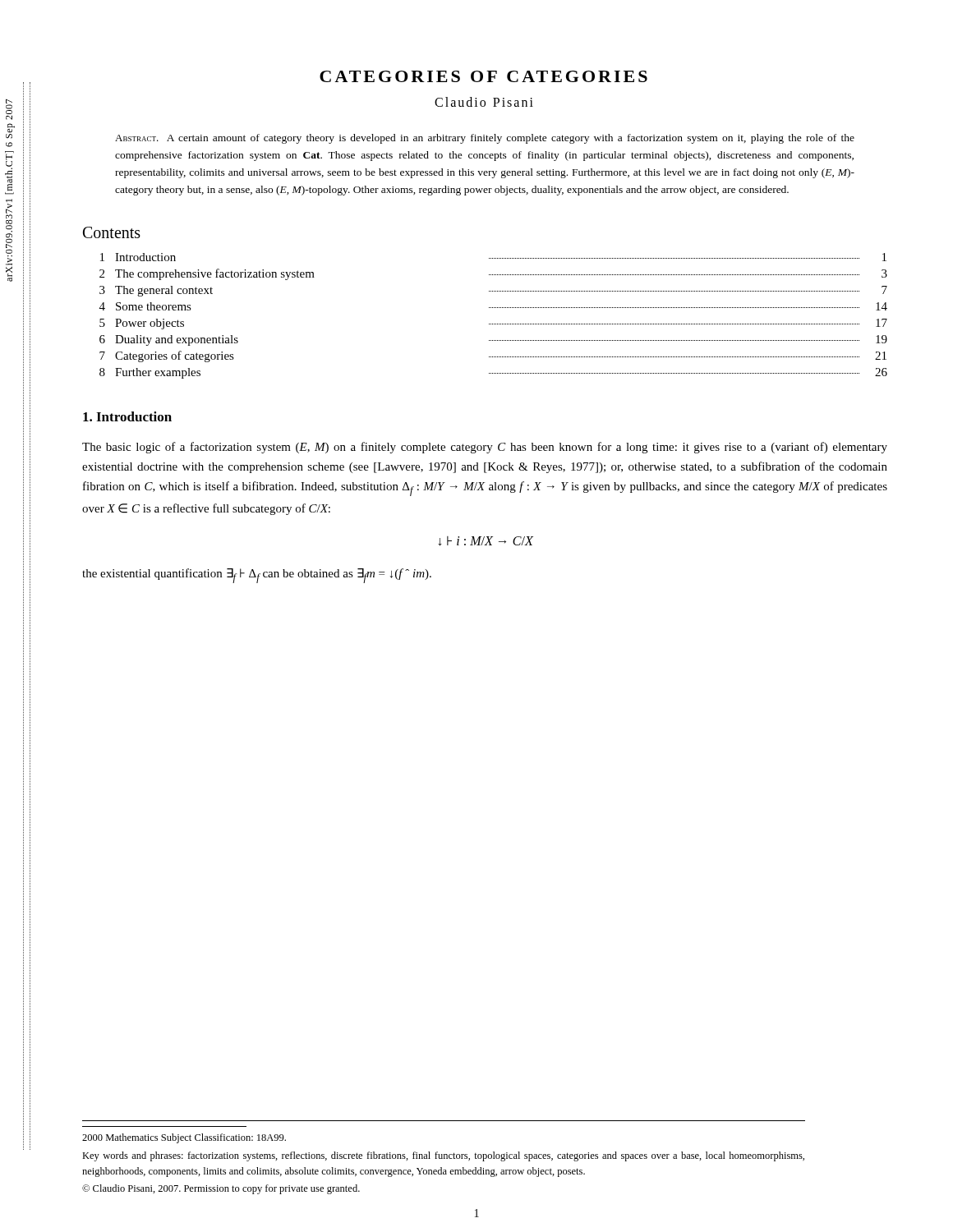The image size is (953, 1232).
Task: Select the text block starting "Categories of Categories"
Action: 485,76
